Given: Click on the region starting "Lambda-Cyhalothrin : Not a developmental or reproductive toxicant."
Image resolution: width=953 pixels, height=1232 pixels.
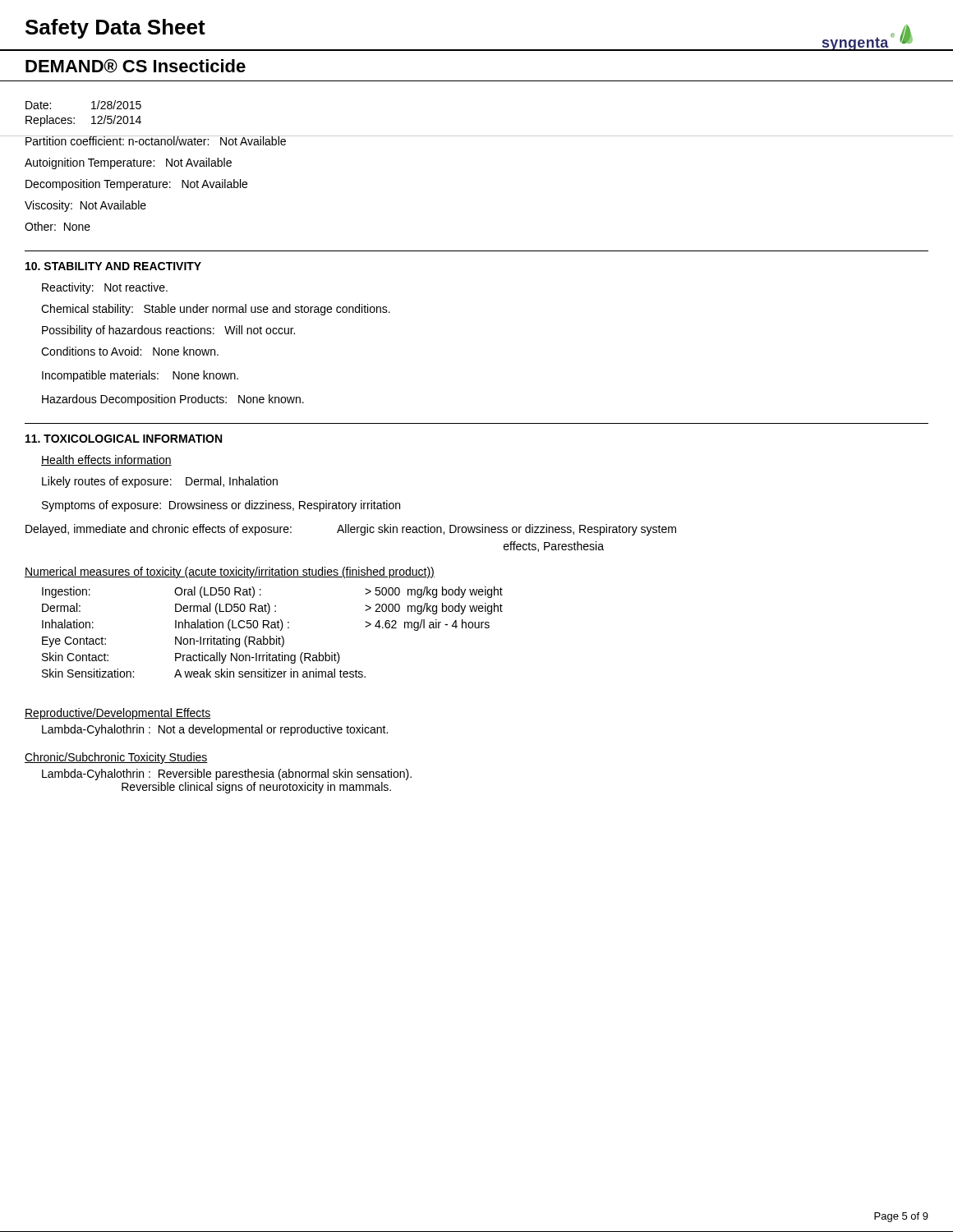Looking at the screenshot, I should pos(215,729).
